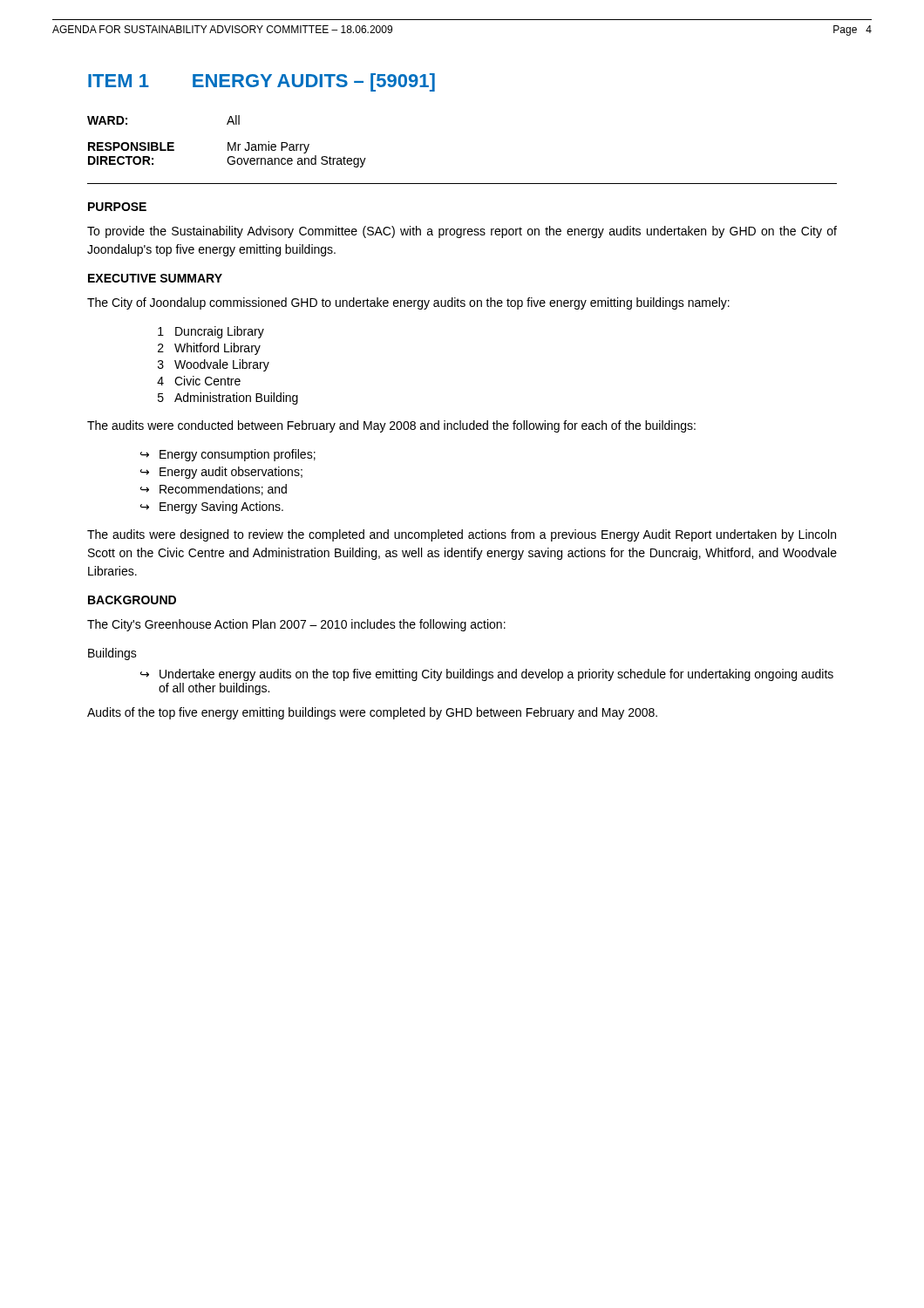This screenshot has width=924, height=1308.
Task: Locate the text block with the text "RESPONSIBLEDIRECTOR: Mr Jamie"
Action: point(227,154)
